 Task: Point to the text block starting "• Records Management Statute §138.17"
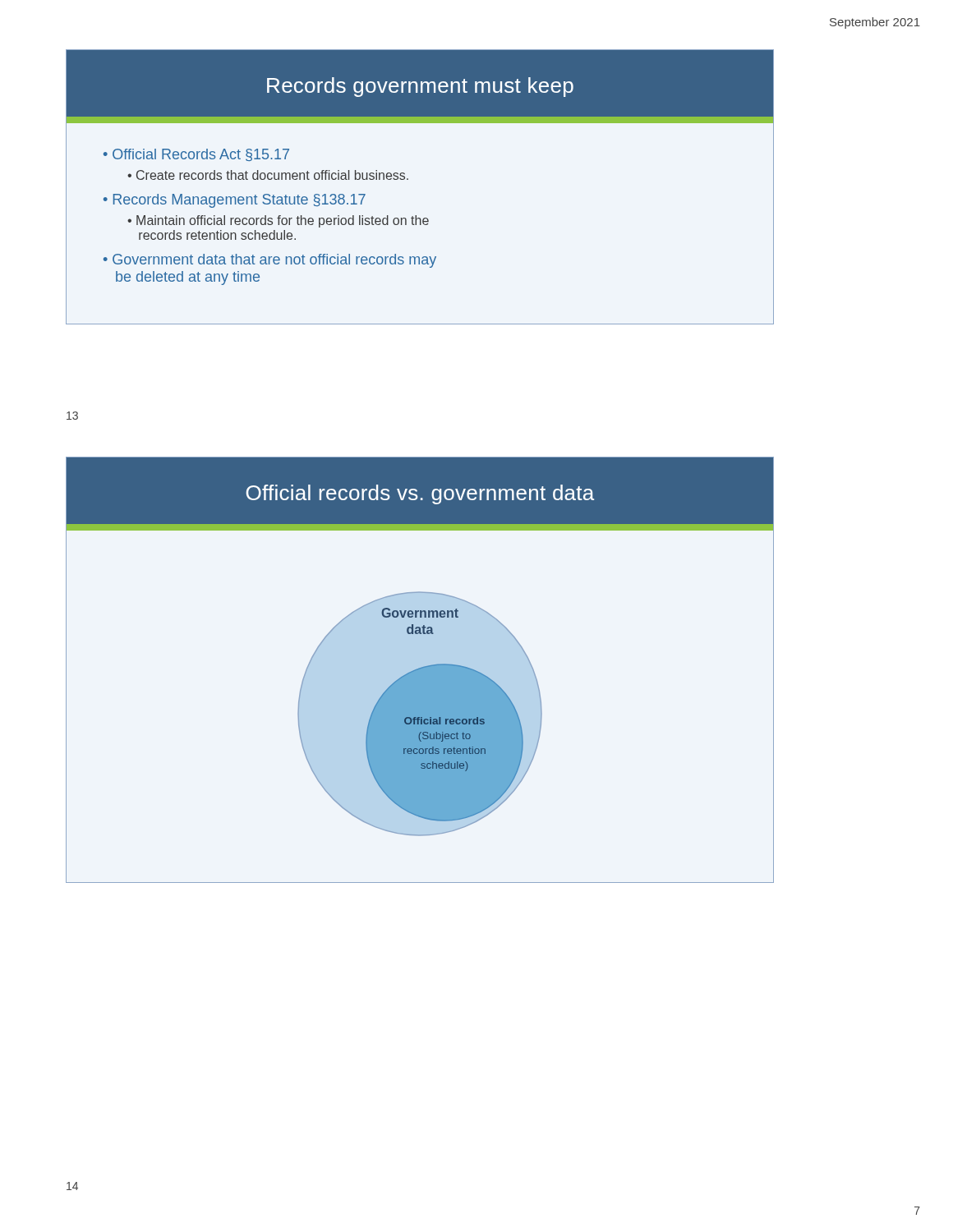point(234,200)
